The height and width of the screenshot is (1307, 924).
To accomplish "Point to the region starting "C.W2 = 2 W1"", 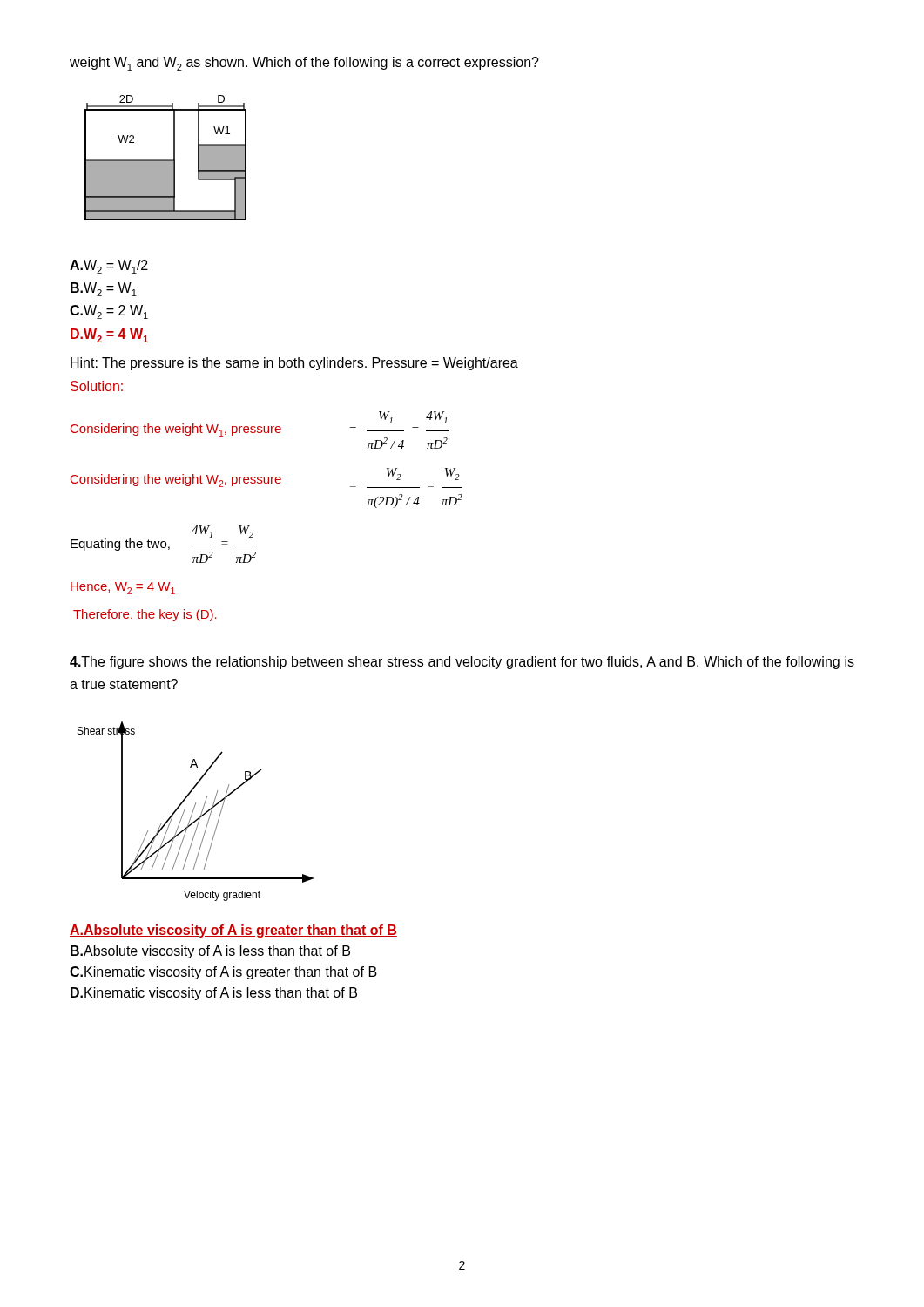I will tap(109, 312).
